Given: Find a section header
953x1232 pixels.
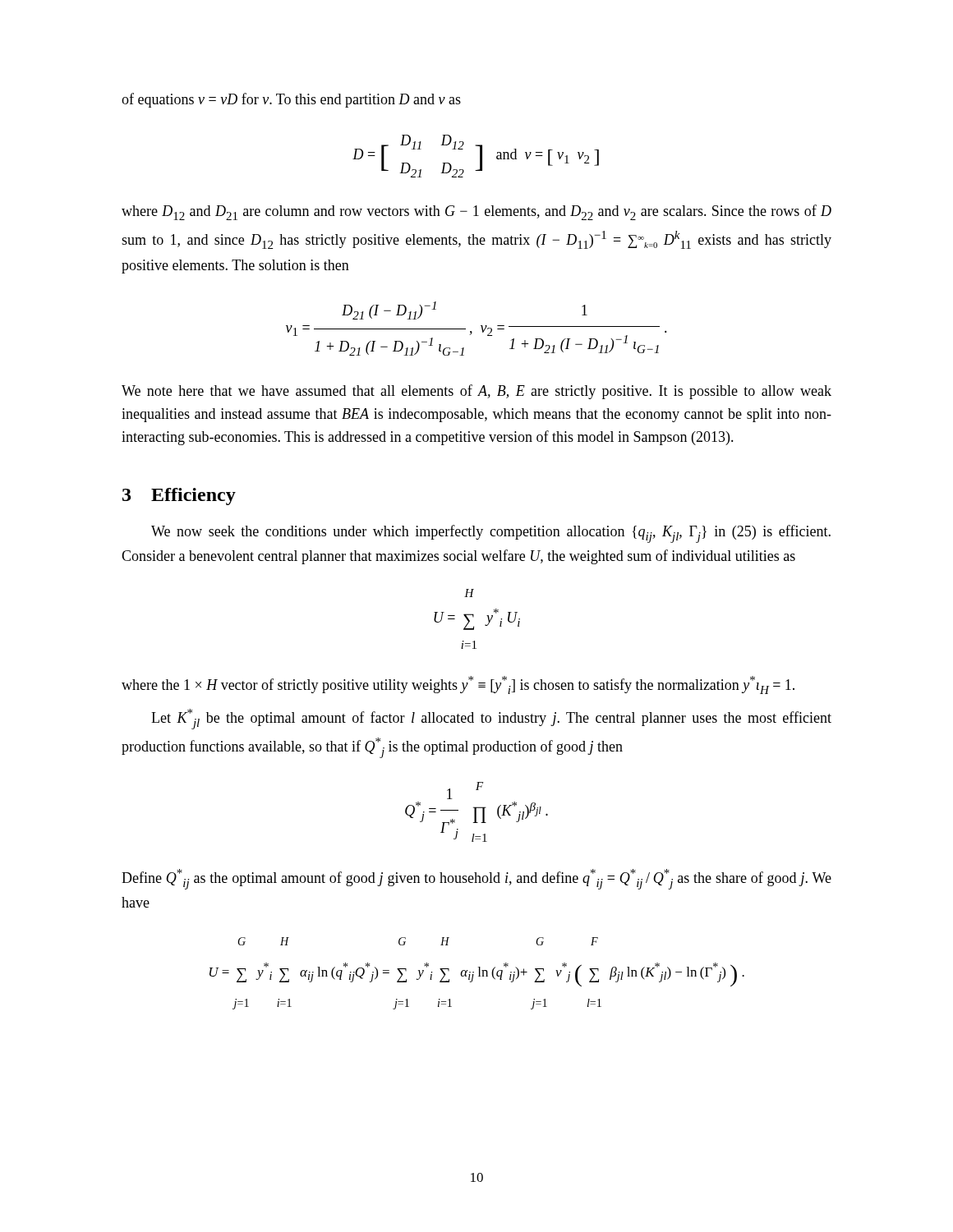Looking at the screenshot, I should (x=179, y=494).
